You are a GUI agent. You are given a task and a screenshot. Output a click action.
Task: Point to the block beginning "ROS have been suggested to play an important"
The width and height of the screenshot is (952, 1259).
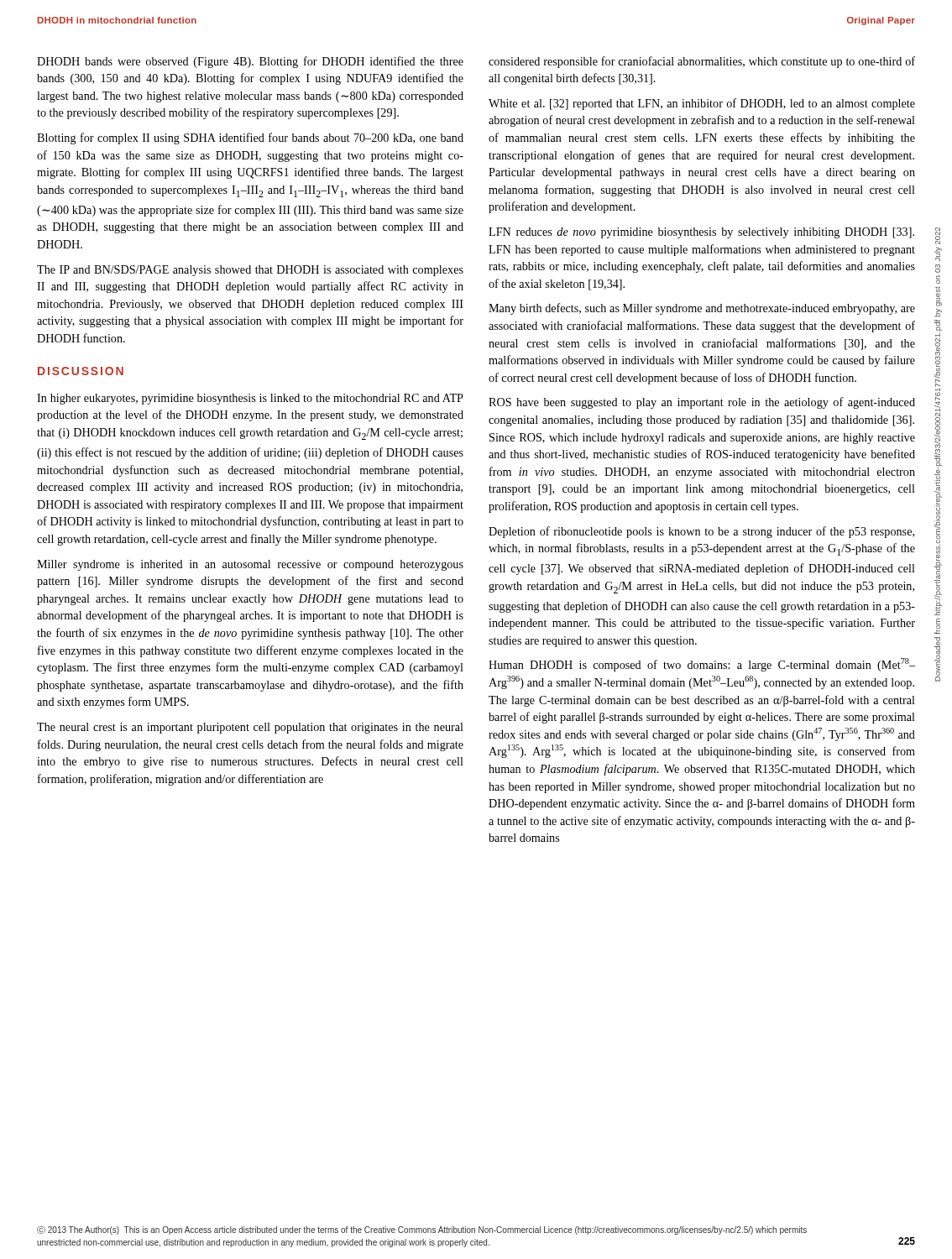point(702,454)
